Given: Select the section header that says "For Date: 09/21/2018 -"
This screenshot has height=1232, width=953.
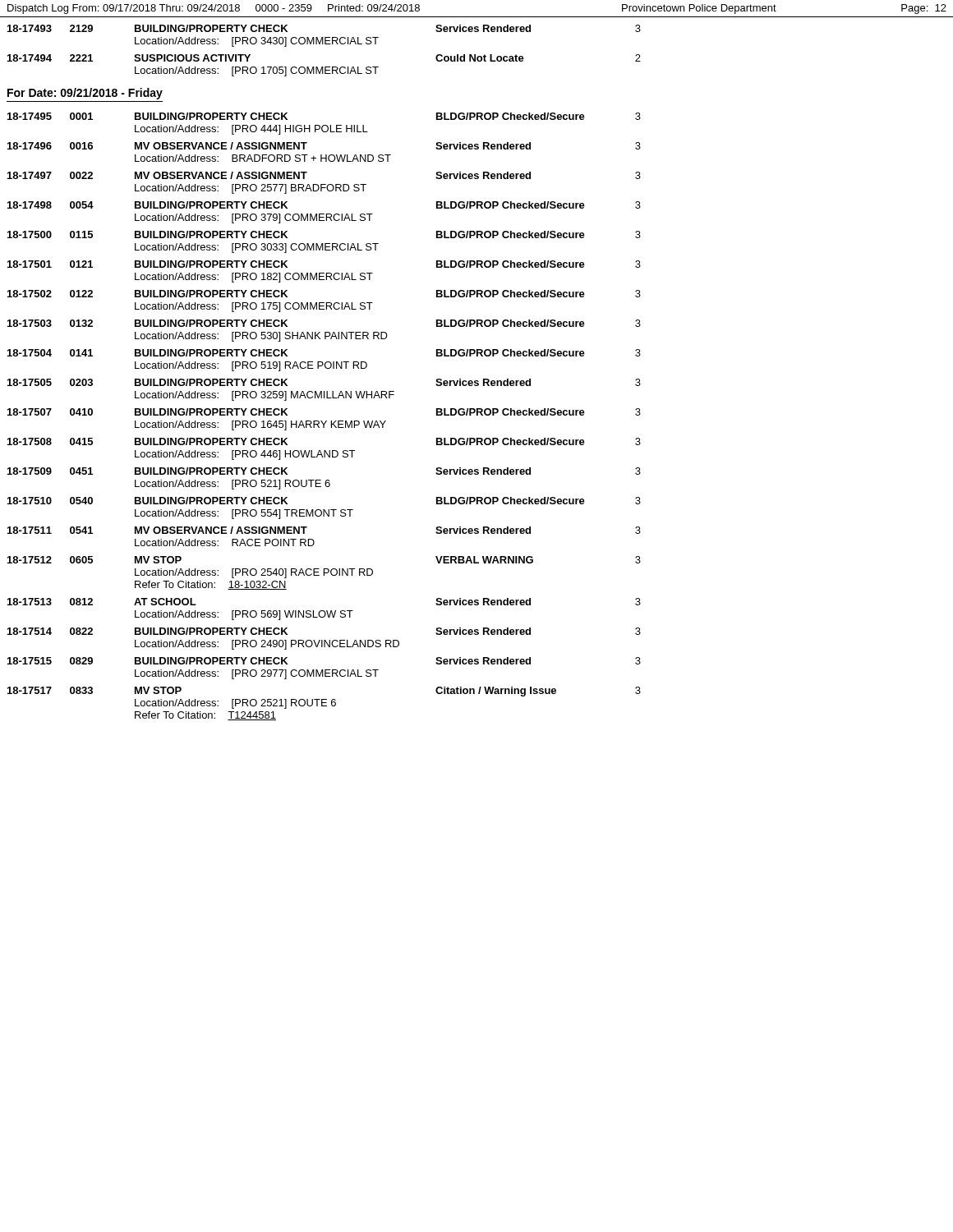Looking at the screenshot, I should click(85, 93).
